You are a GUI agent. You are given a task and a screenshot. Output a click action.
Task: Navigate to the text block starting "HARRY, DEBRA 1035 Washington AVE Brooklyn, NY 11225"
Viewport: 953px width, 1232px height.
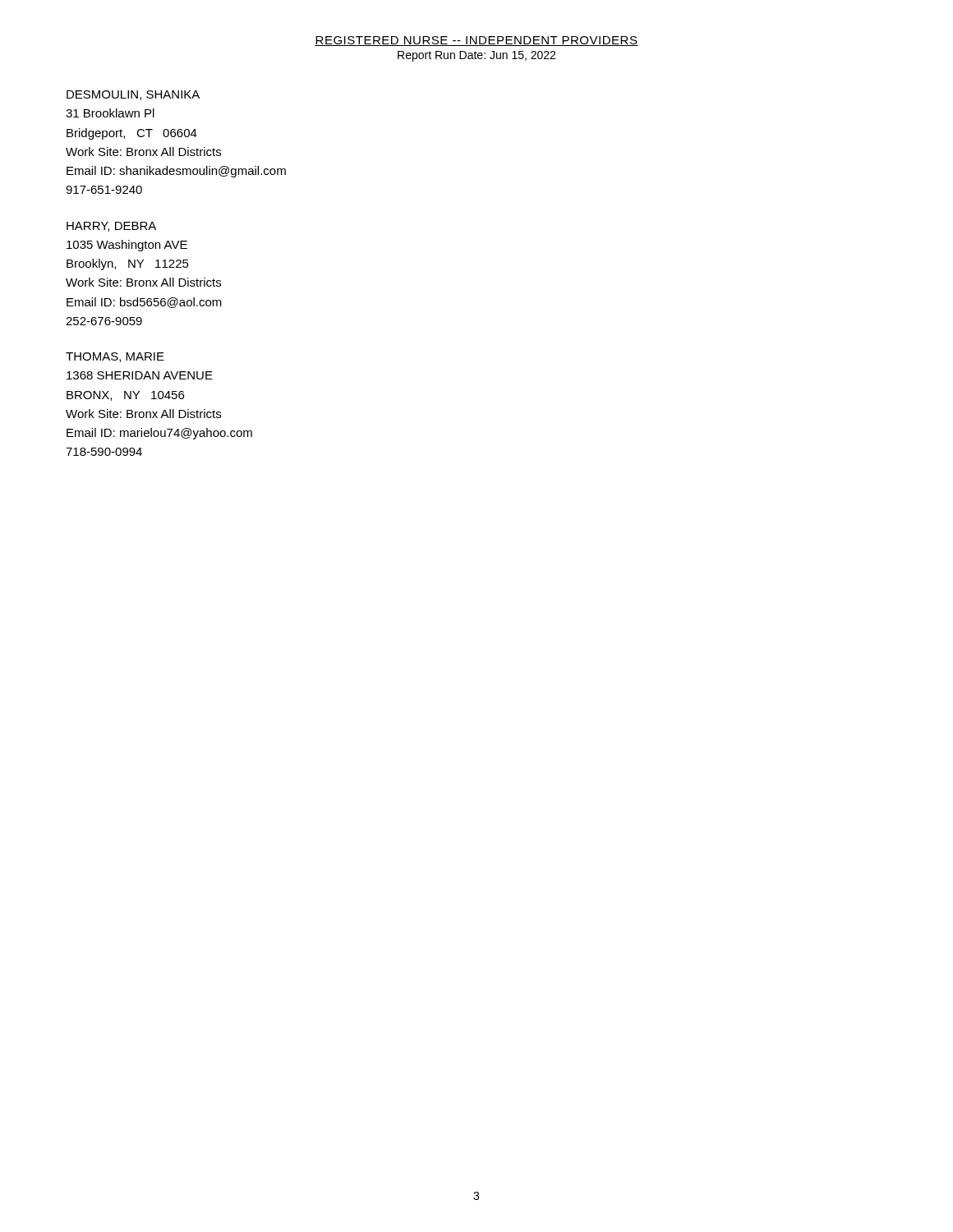[144, 273]
